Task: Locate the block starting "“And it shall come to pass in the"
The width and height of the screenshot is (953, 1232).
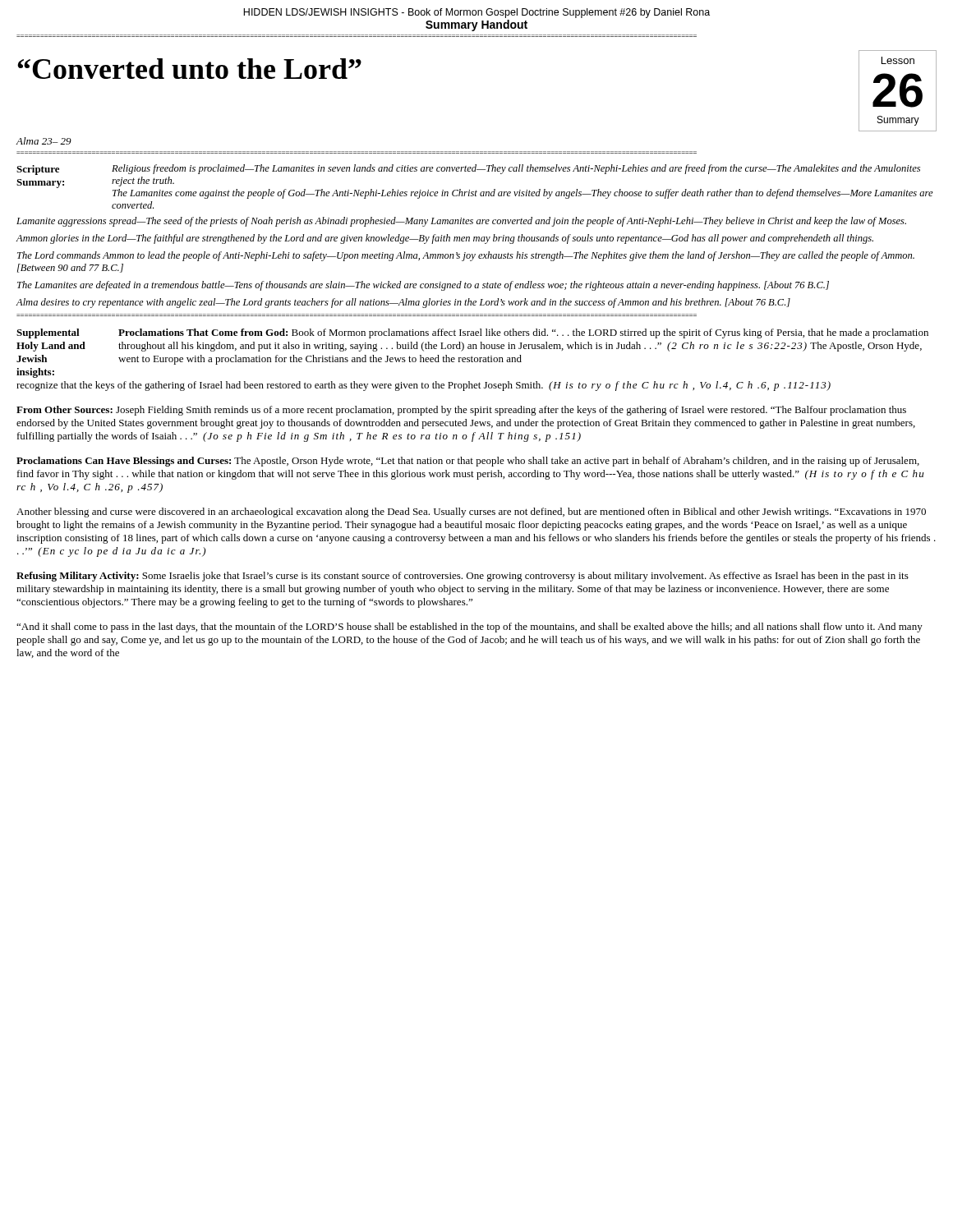Action: tap(469, 640)
